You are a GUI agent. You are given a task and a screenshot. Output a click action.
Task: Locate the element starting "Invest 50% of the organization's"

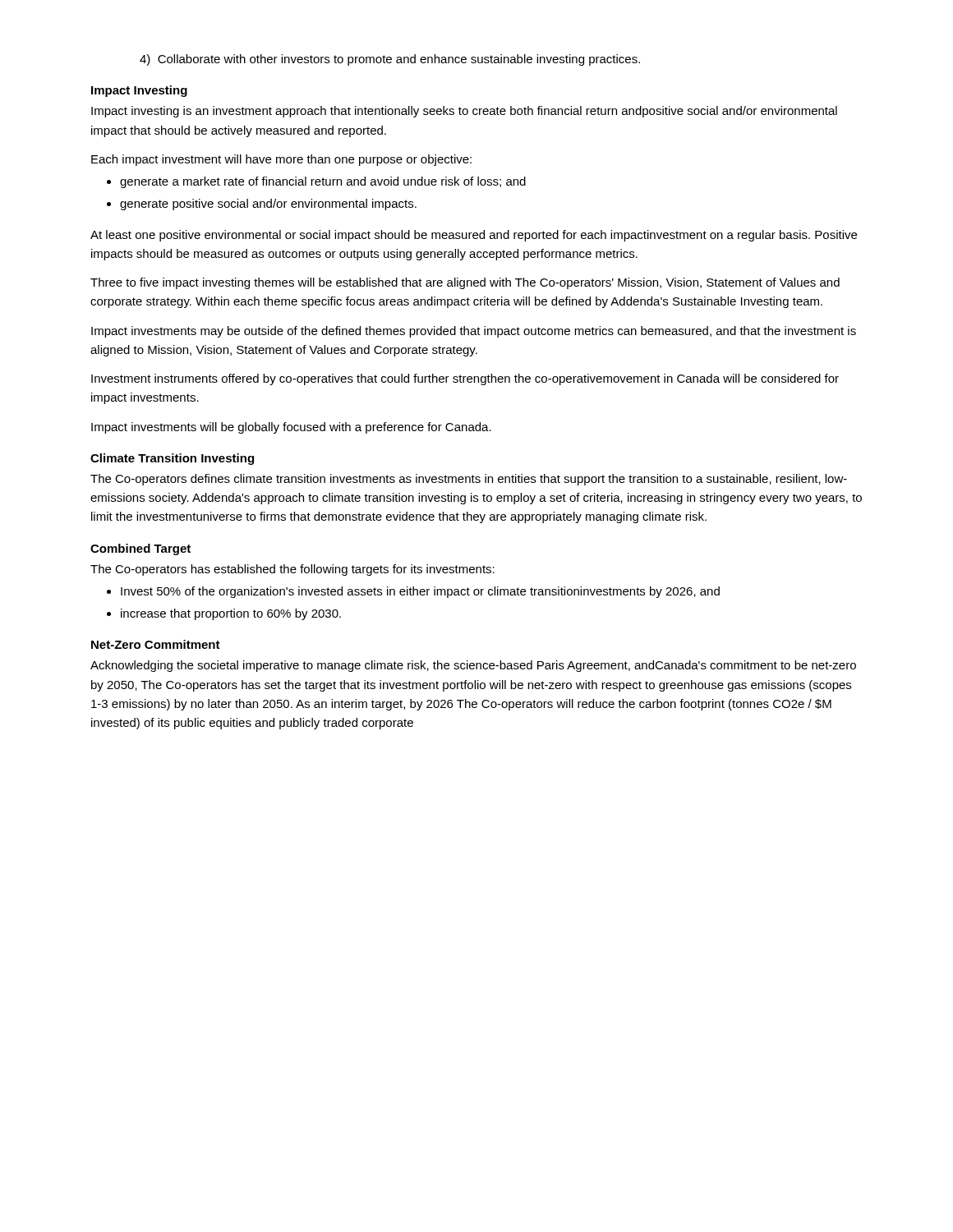(476, 591)
